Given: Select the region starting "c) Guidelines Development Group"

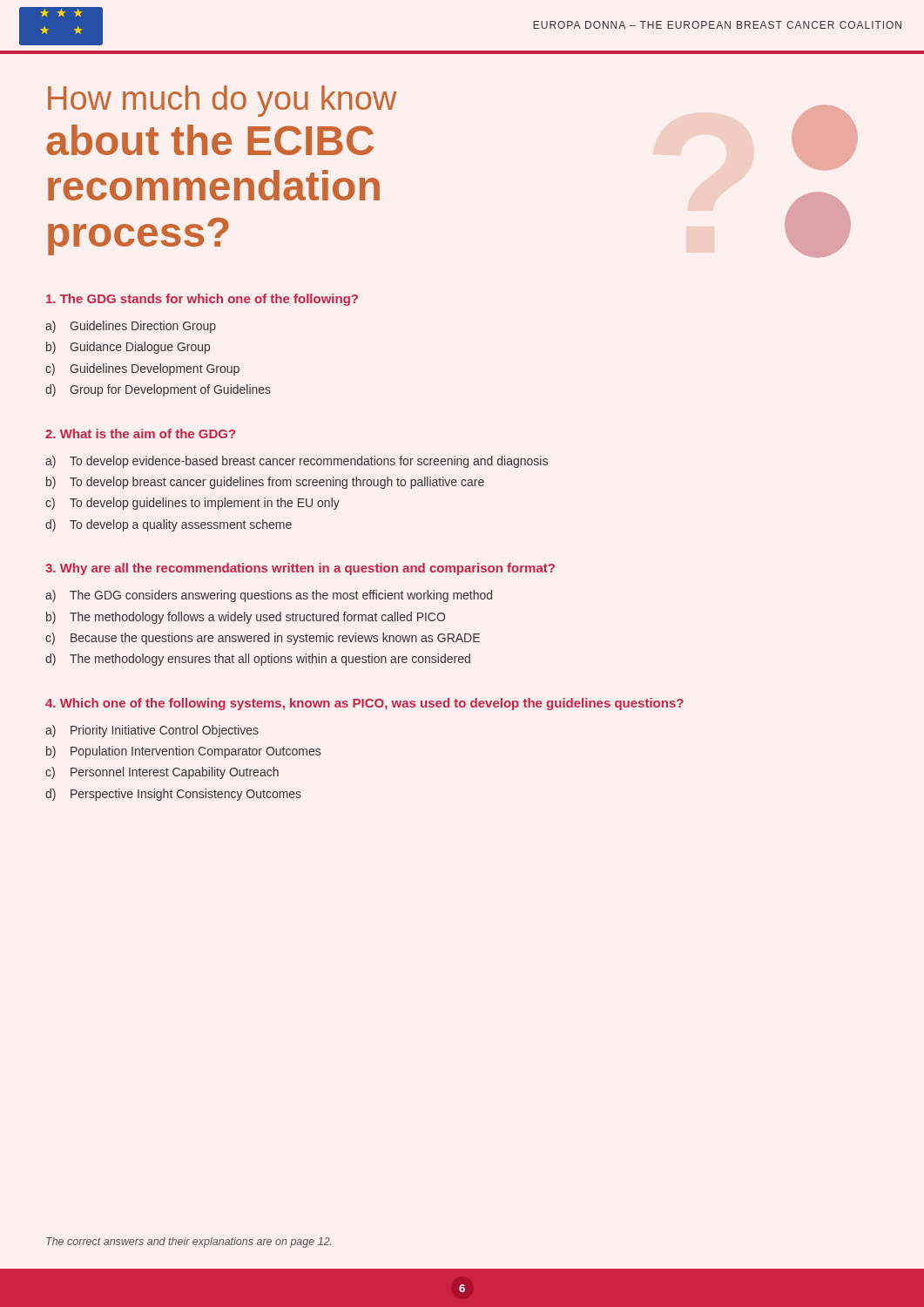Looking at the screenshot, I should click(143, 369).
